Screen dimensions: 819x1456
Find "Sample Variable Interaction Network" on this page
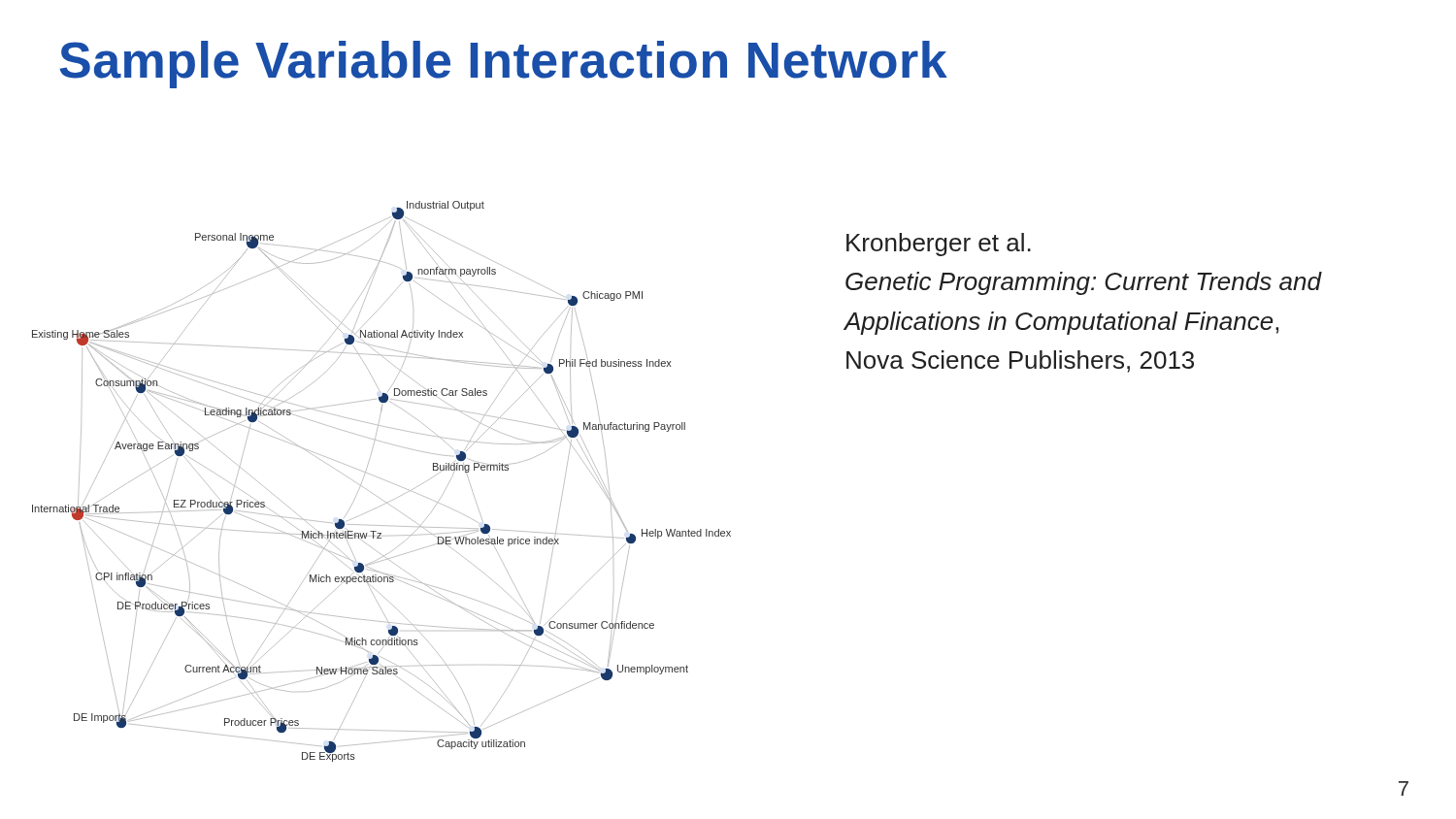(x=503, y=60)
